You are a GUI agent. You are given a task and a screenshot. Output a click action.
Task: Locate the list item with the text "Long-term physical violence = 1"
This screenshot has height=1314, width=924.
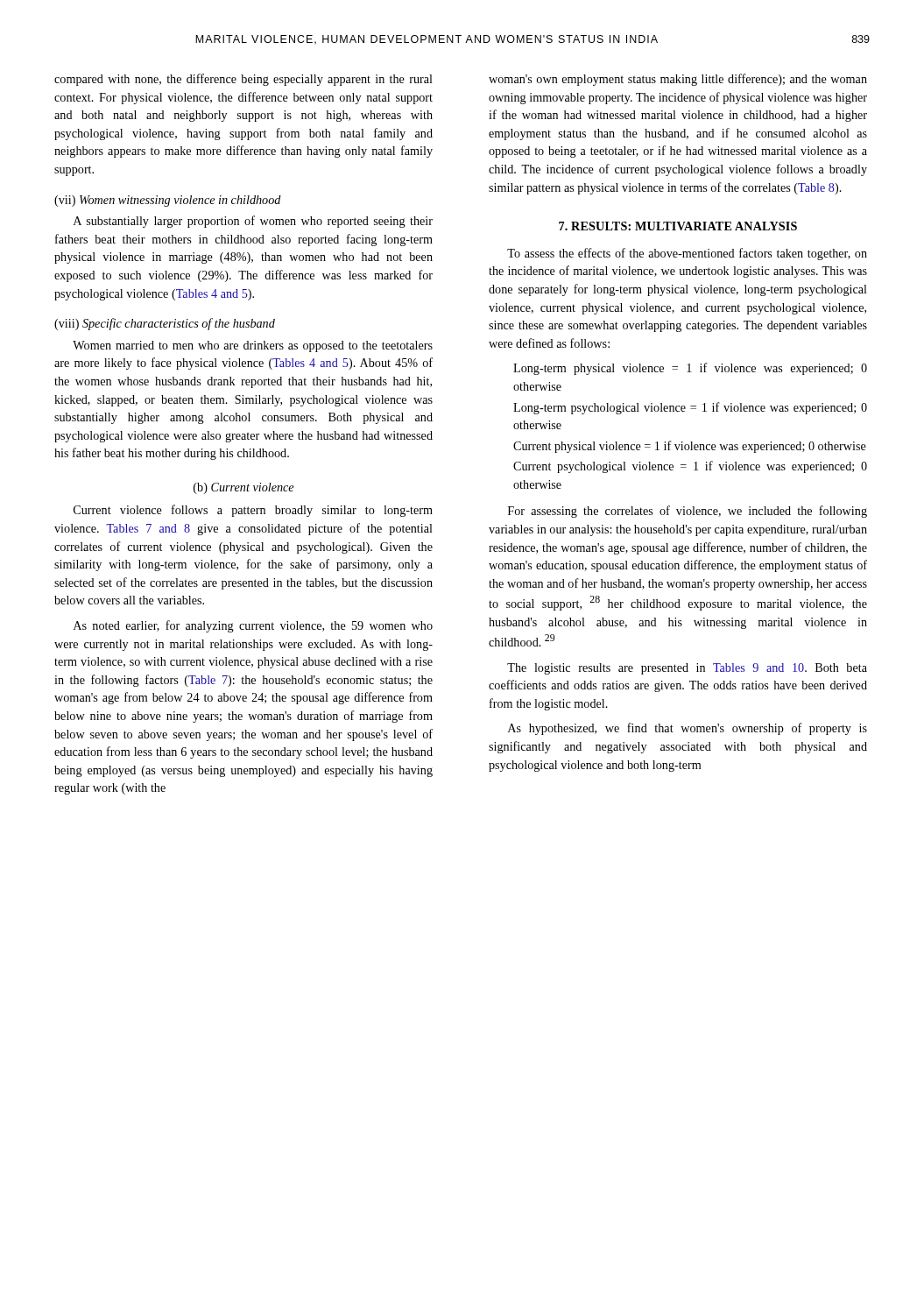click(690, 377)
